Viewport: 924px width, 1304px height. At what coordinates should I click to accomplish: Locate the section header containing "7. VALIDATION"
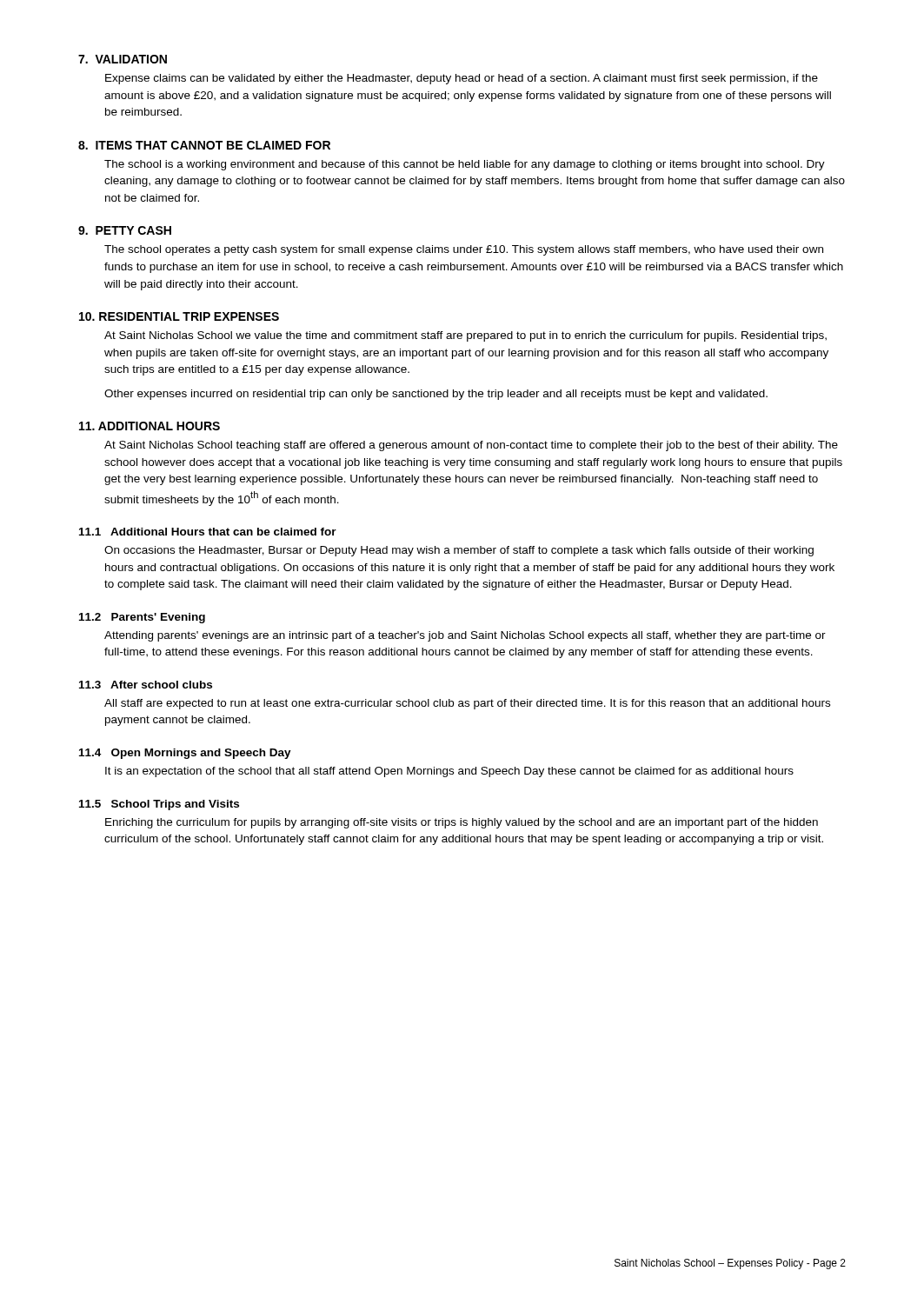(123, 59)
